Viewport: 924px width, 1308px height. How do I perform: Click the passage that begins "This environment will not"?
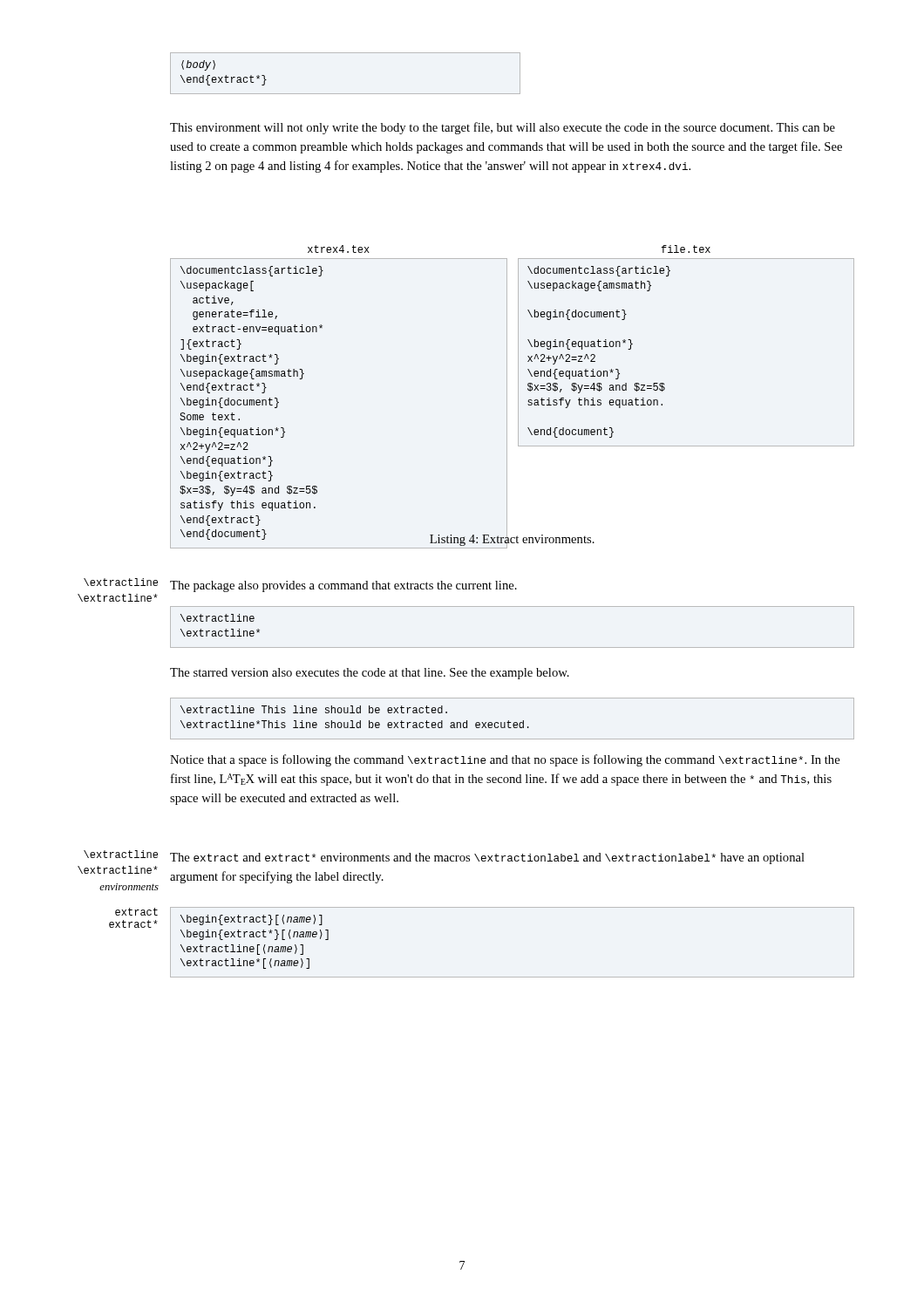tap(512, 146)
